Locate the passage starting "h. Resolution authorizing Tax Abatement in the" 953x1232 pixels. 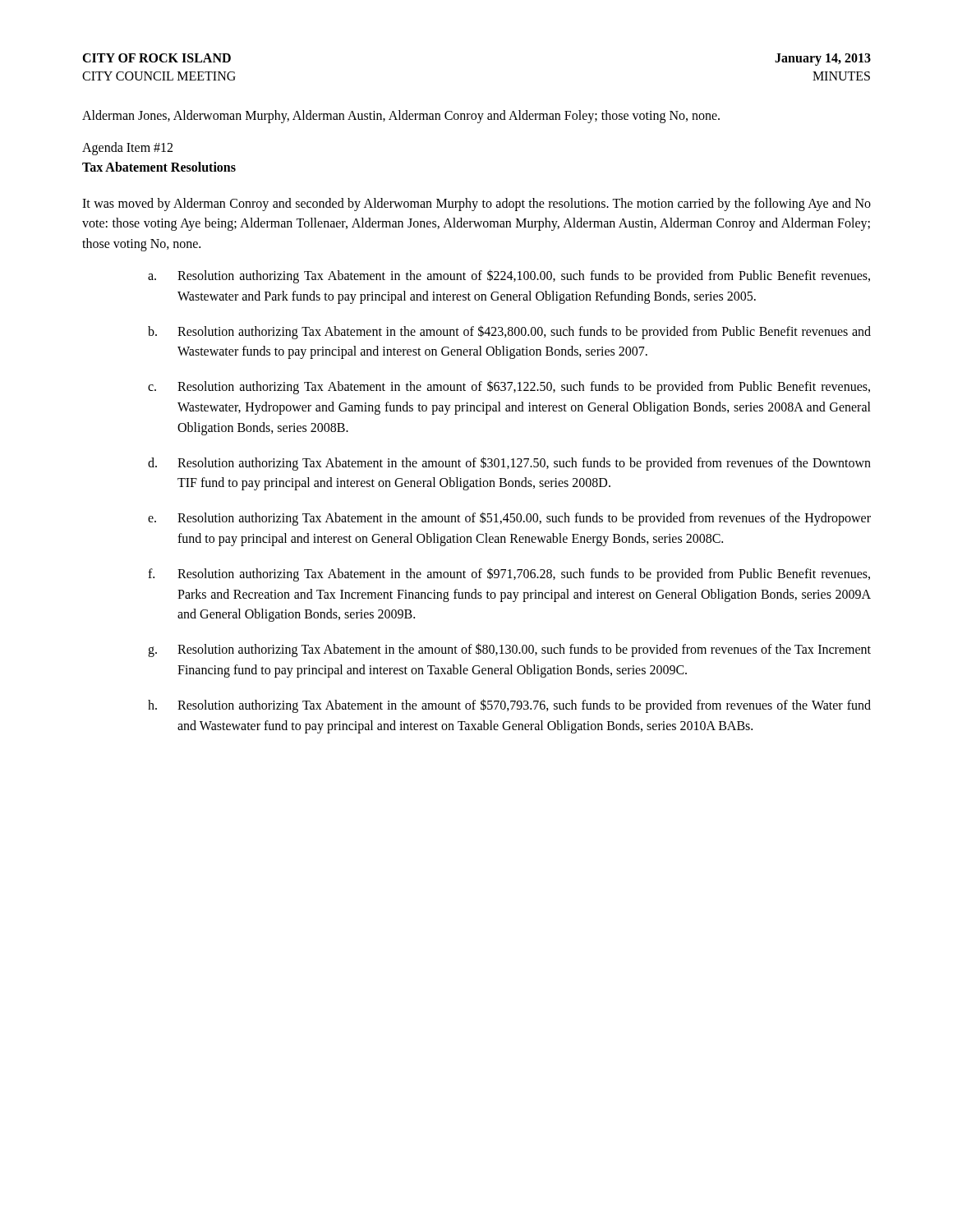pyautogui.click(x=509, y=716)
